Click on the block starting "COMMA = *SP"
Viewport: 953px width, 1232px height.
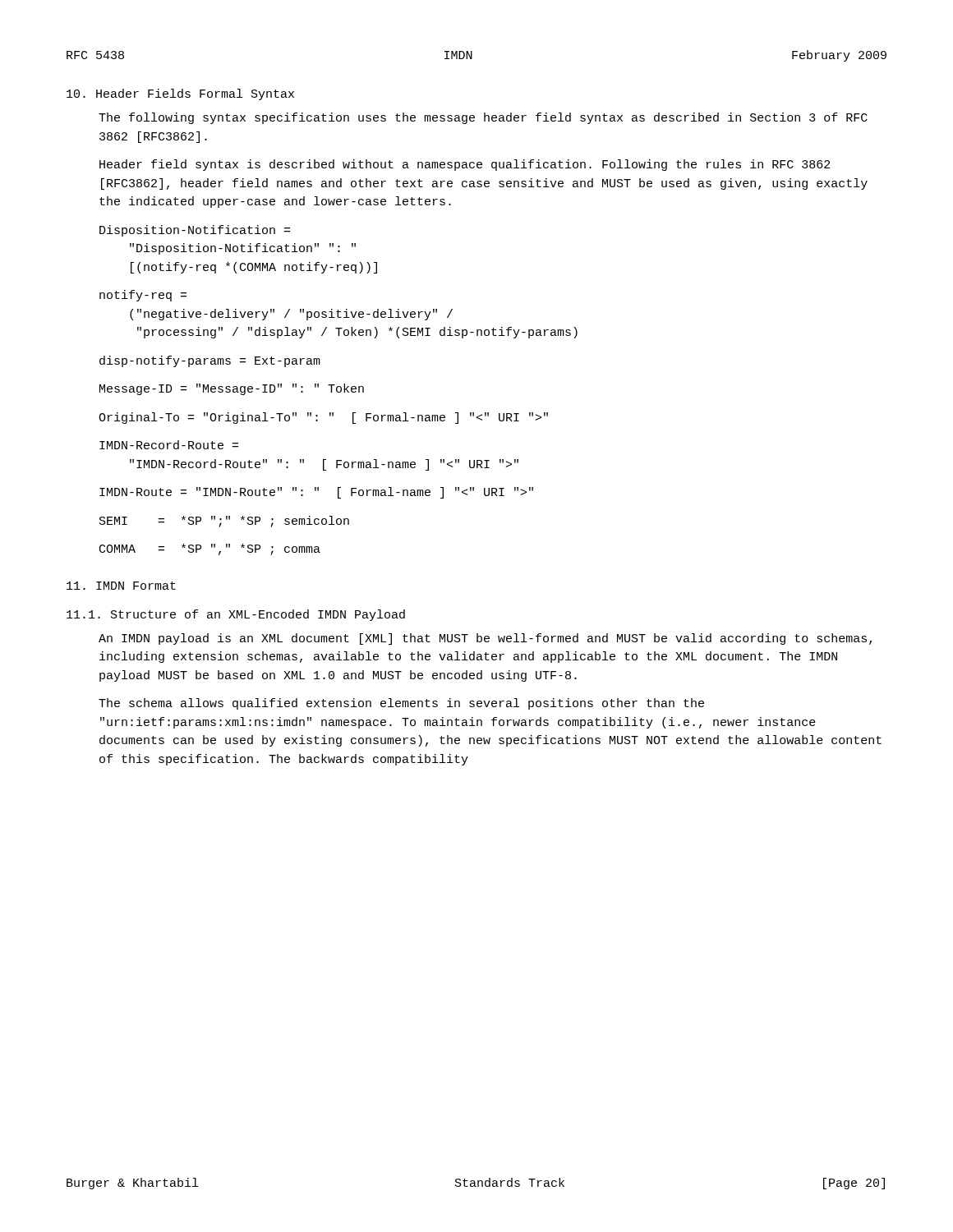tap(209, 550)
